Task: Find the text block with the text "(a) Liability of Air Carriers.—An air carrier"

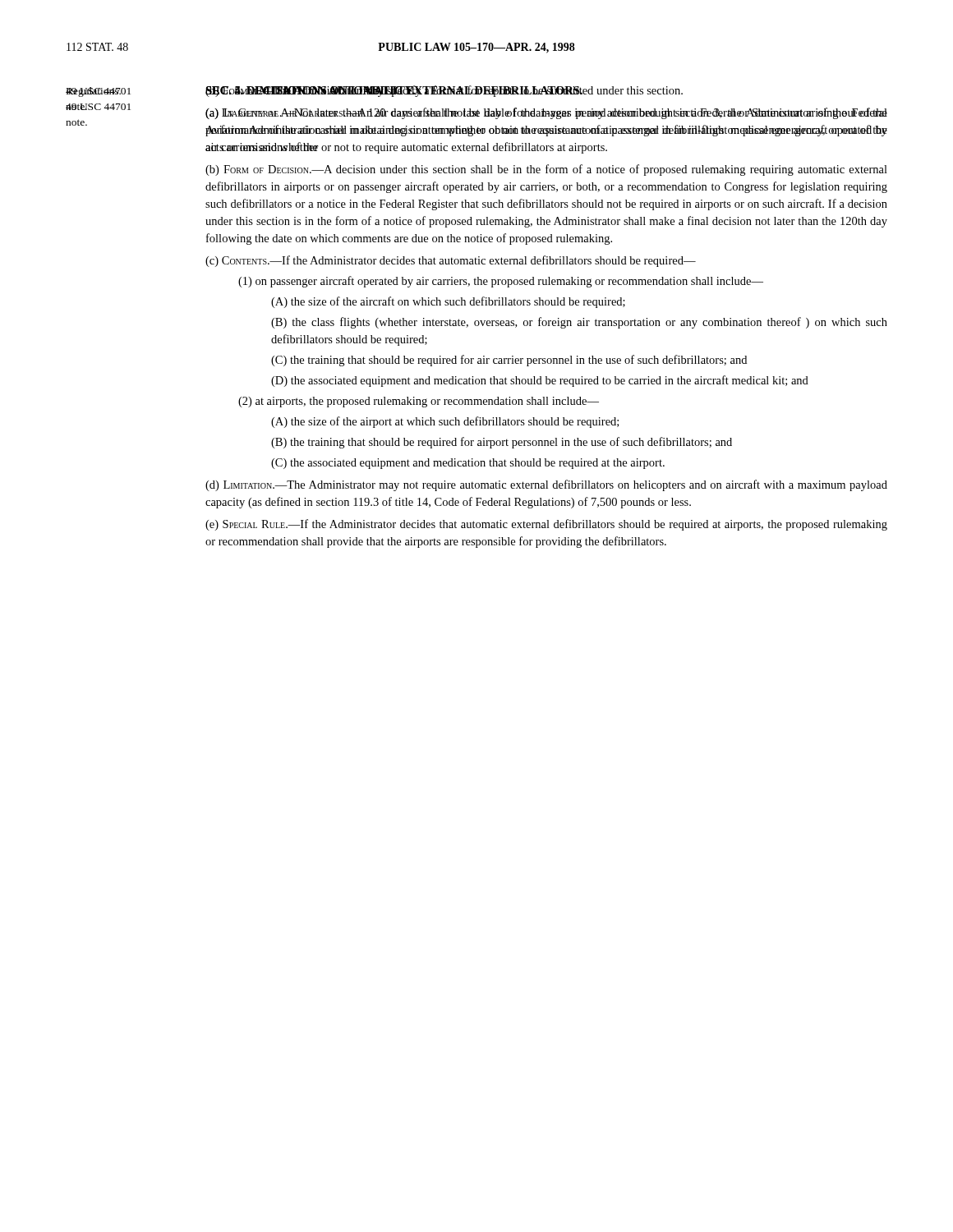Action: (546, 130)
